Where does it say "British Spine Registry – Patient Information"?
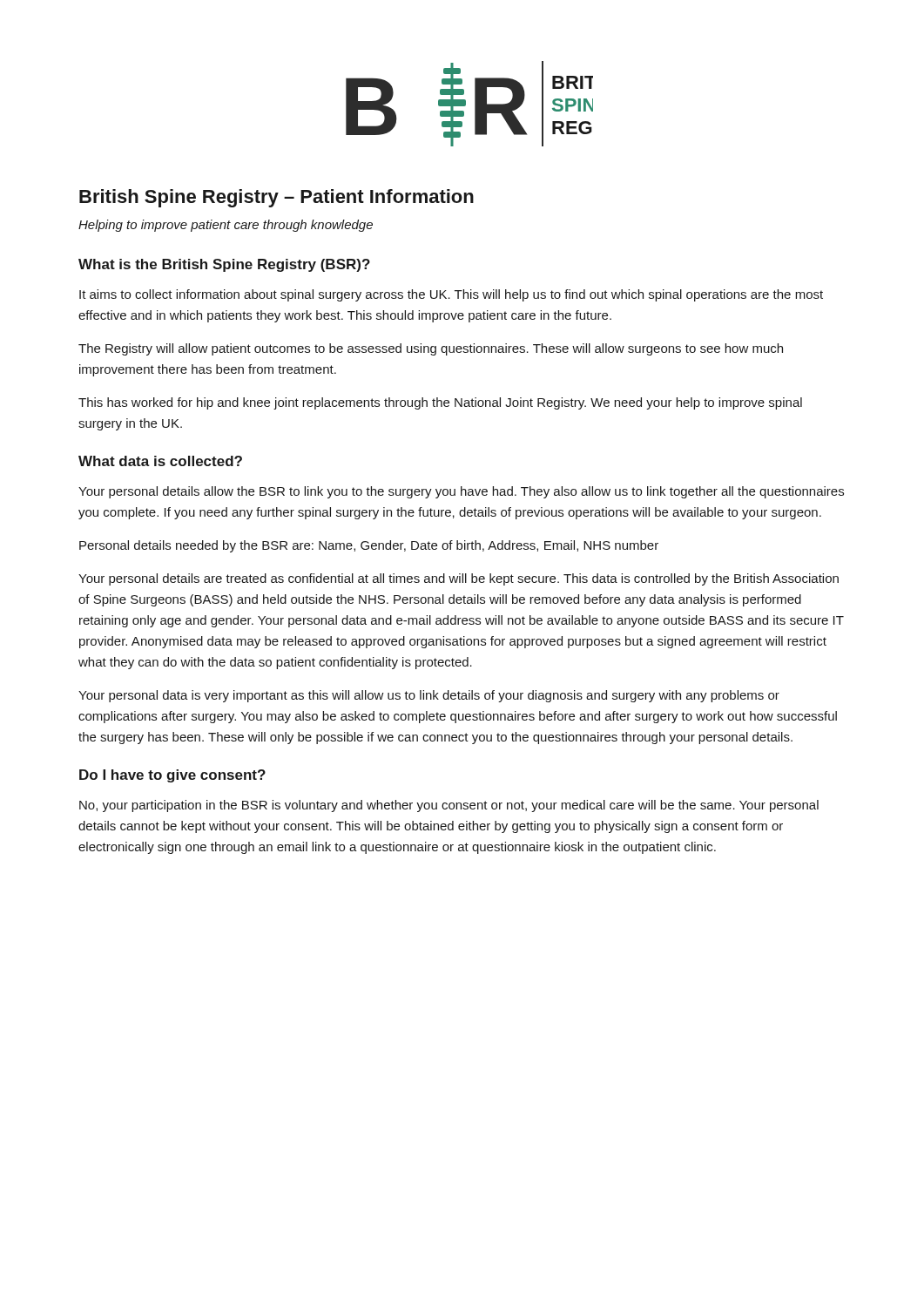Screen dimensions: 1307x924 (x=276, y=197)
